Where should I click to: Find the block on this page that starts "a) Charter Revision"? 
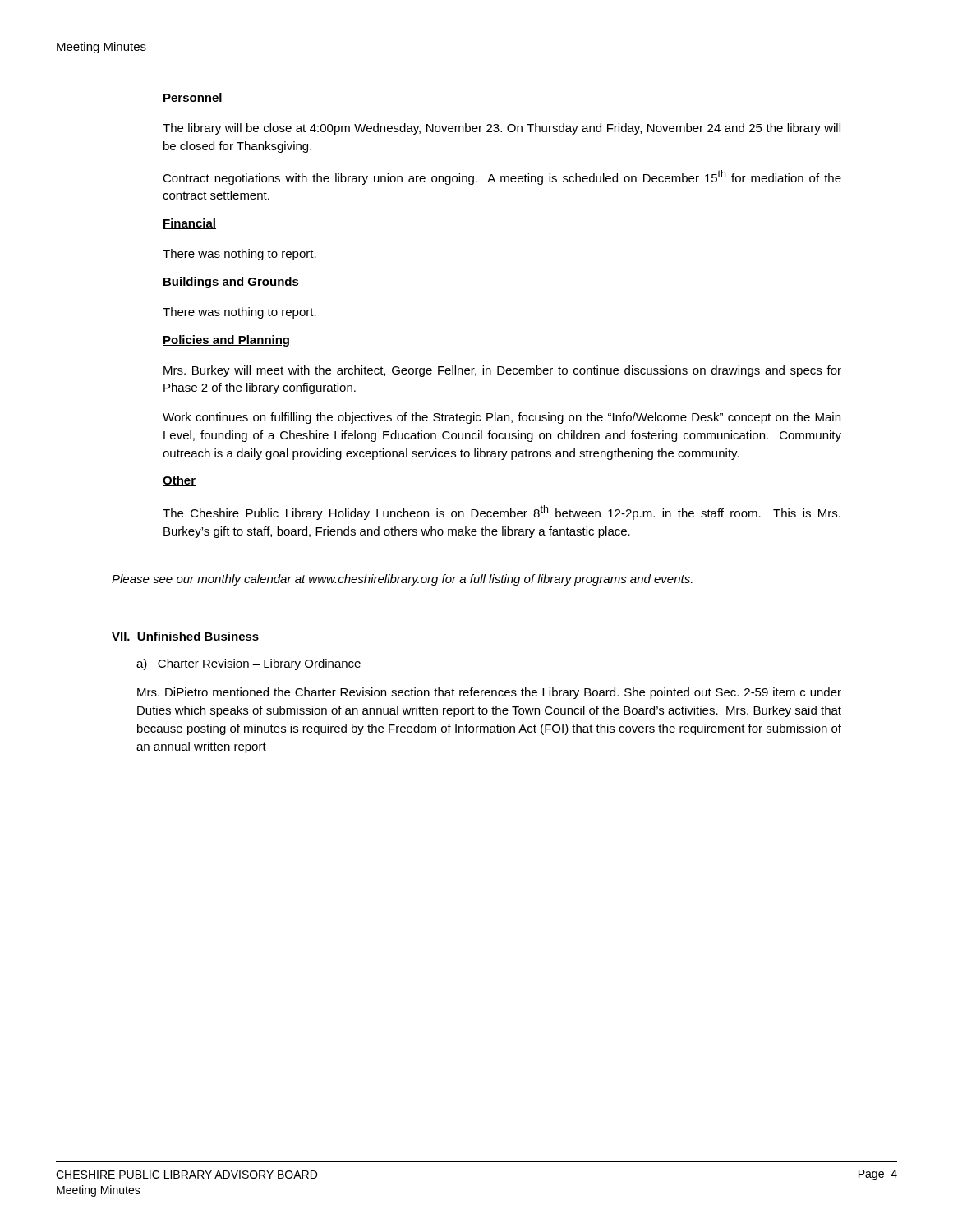[249, 663]
